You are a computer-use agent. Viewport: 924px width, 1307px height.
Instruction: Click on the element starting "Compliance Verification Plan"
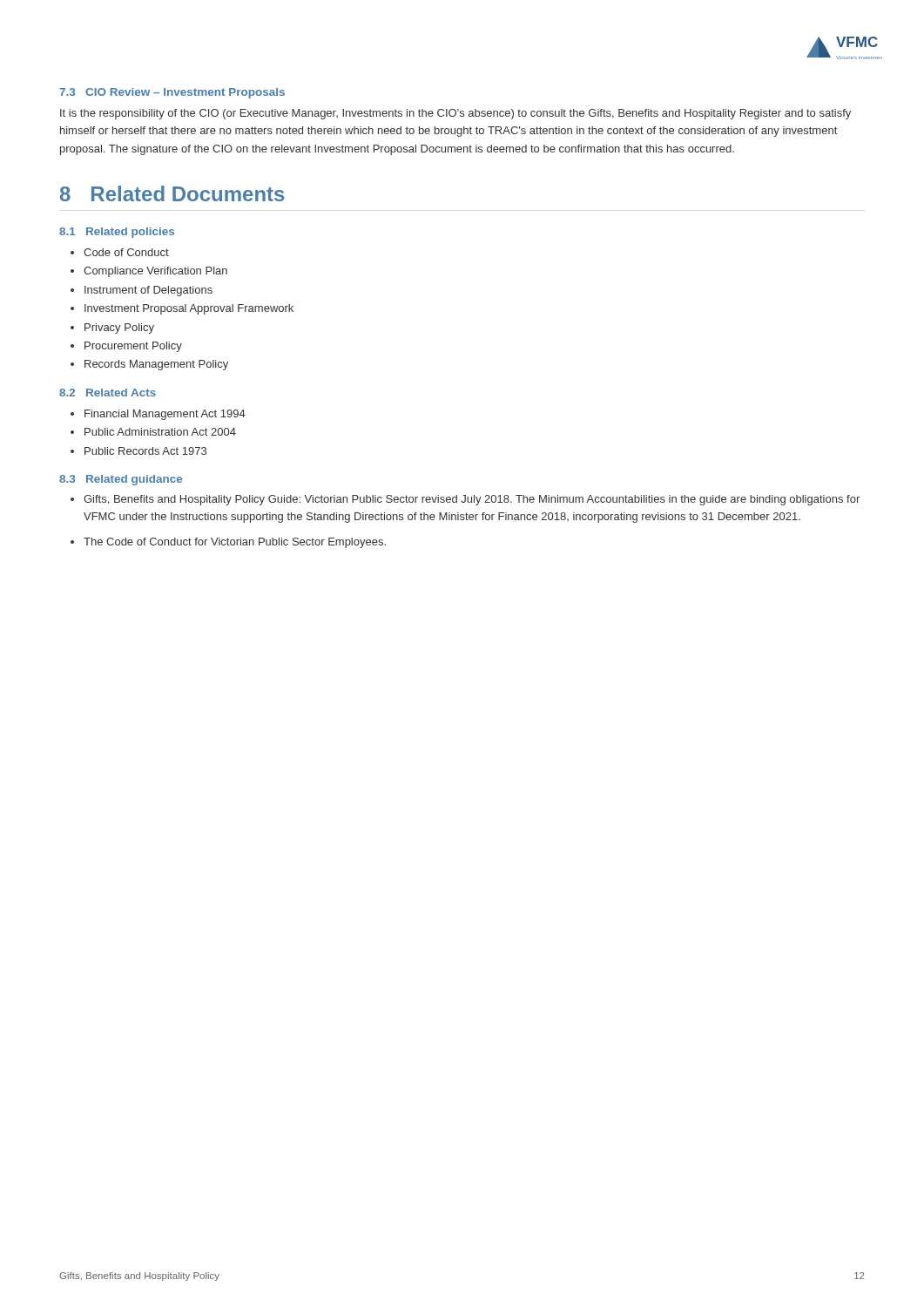pos(156,271)
